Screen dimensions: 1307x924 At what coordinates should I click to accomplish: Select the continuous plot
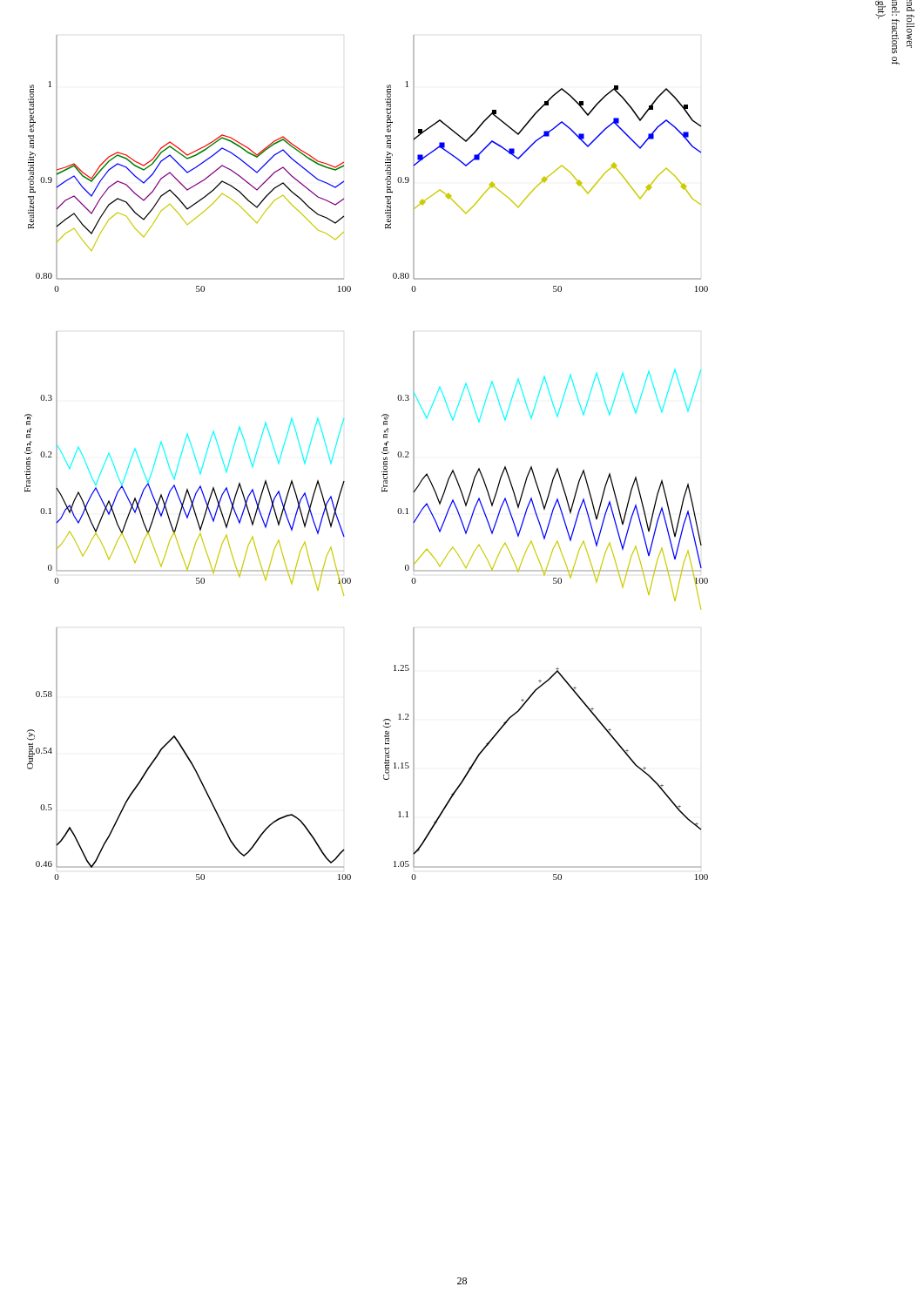tap(379, 505)
